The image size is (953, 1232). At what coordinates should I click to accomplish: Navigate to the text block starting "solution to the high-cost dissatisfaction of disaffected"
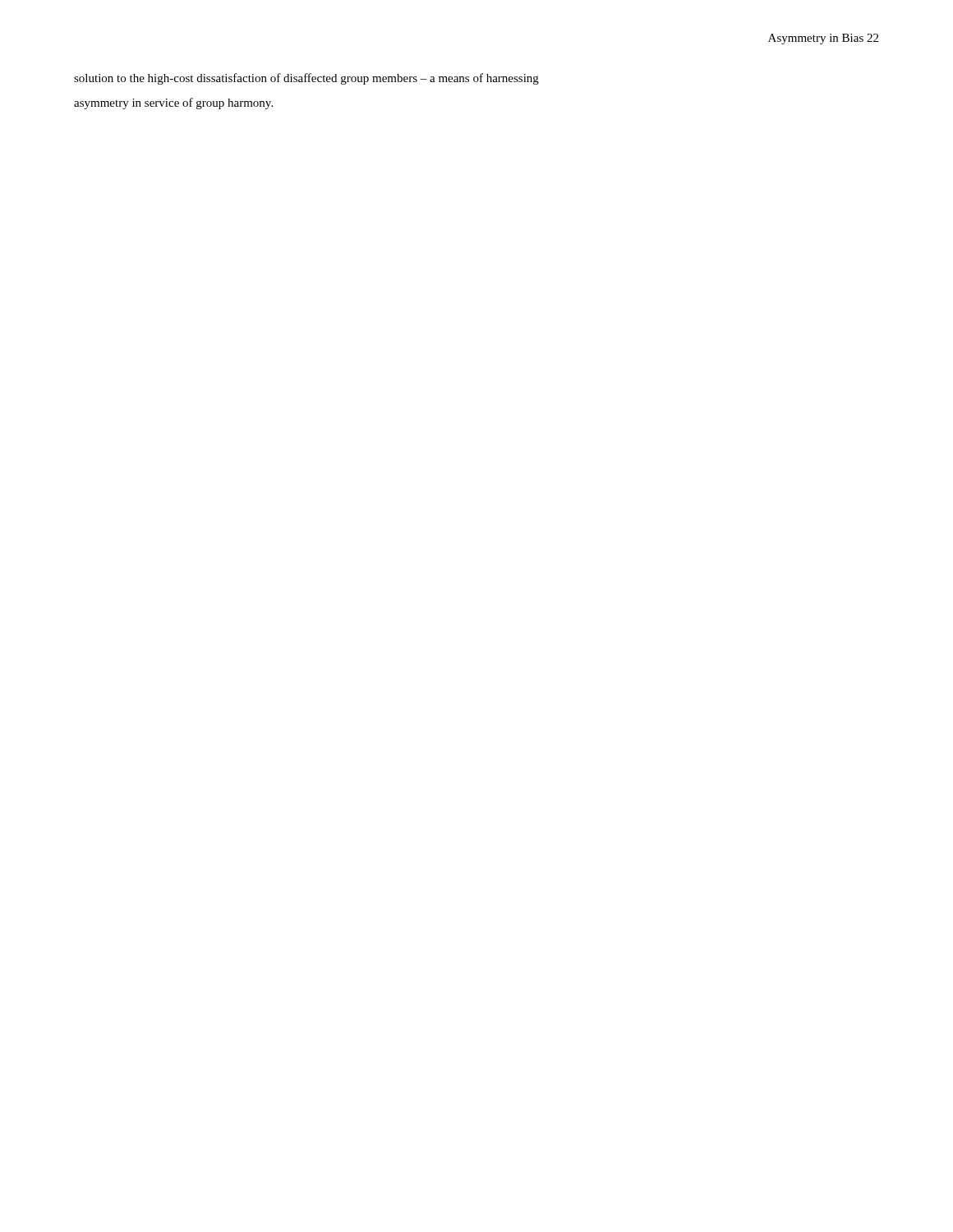point(306,90)
